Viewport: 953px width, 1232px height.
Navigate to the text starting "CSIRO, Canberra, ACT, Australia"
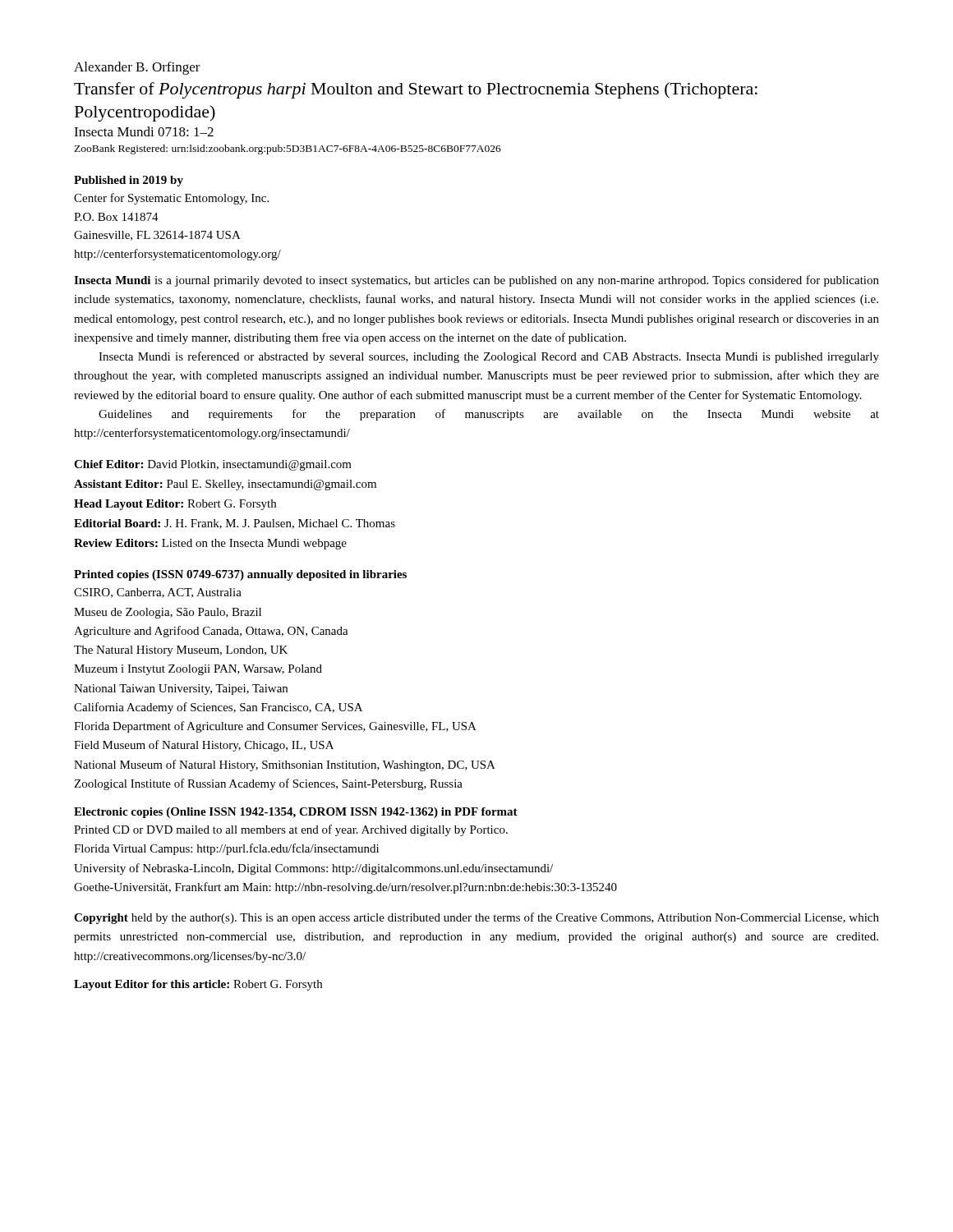pos(158,592)
